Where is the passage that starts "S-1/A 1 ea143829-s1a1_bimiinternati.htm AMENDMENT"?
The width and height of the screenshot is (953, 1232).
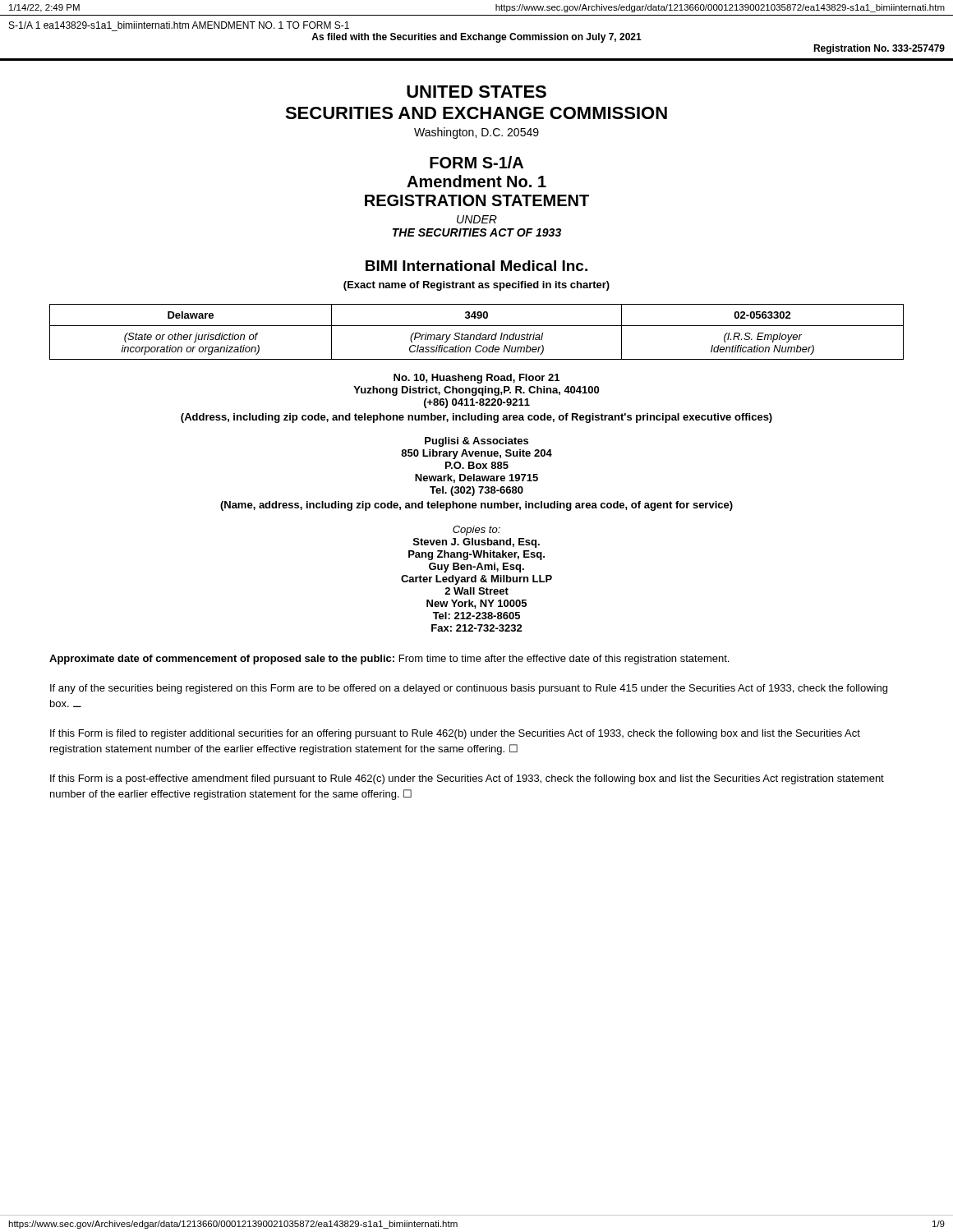[476, 37]
